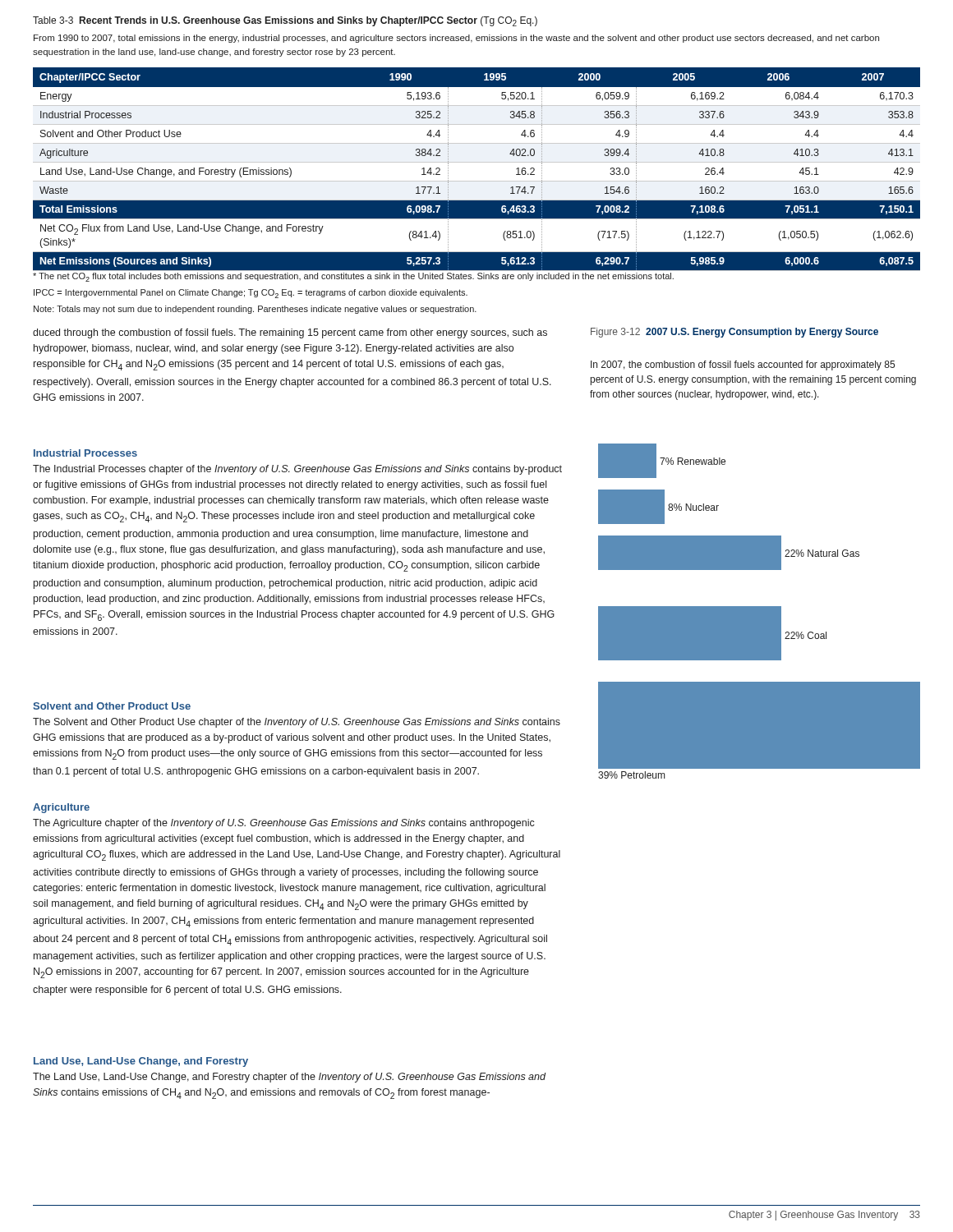Viewport: 953px width, 1232px height.
Task: Navigate to the element starting "Land Use, Land-Use Change, and Forestry"
Action: coord(141,1061)
